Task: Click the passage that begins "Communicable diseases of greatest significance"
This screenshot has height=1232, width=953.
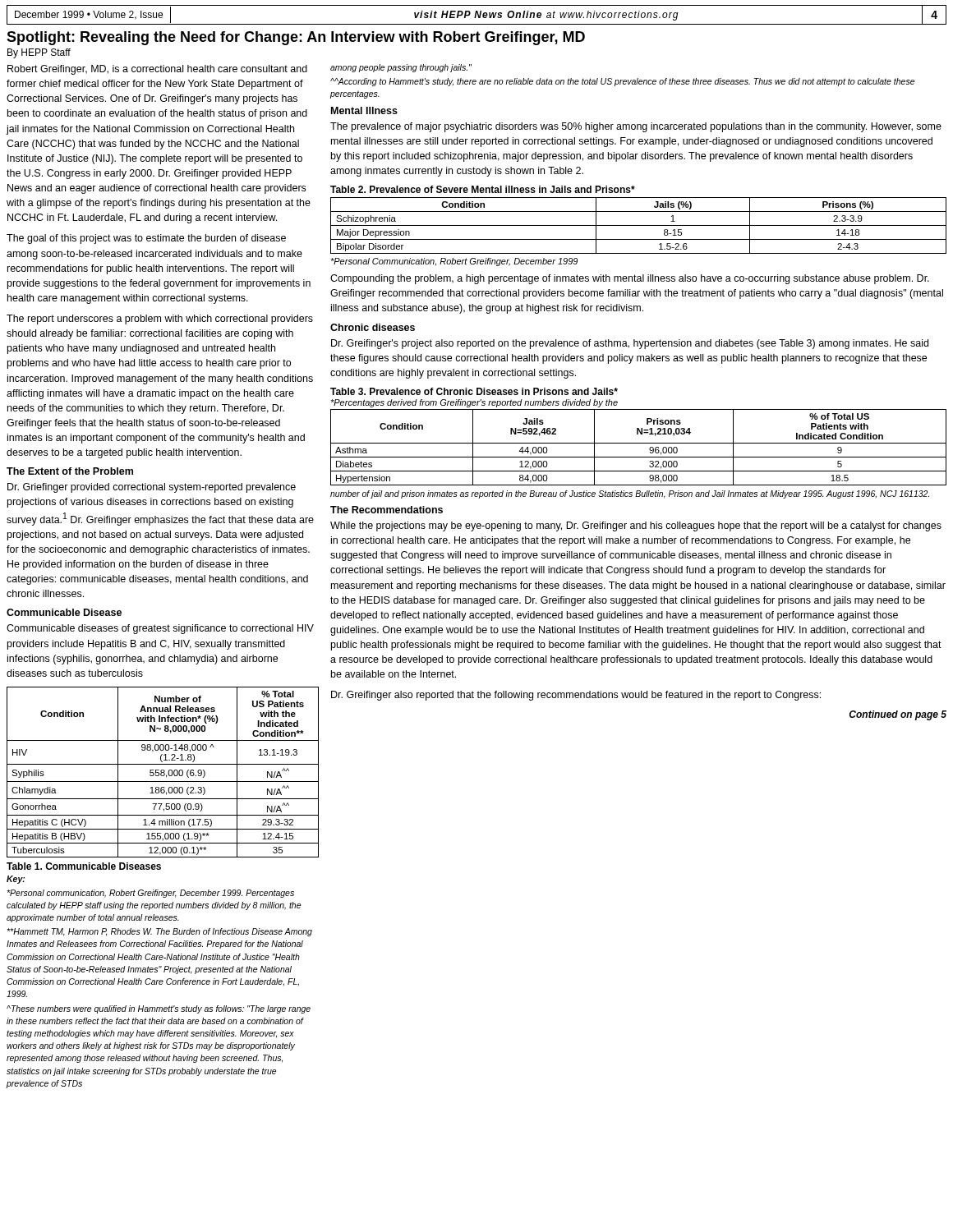Action: pyautogui.click(x=163, y=651)
